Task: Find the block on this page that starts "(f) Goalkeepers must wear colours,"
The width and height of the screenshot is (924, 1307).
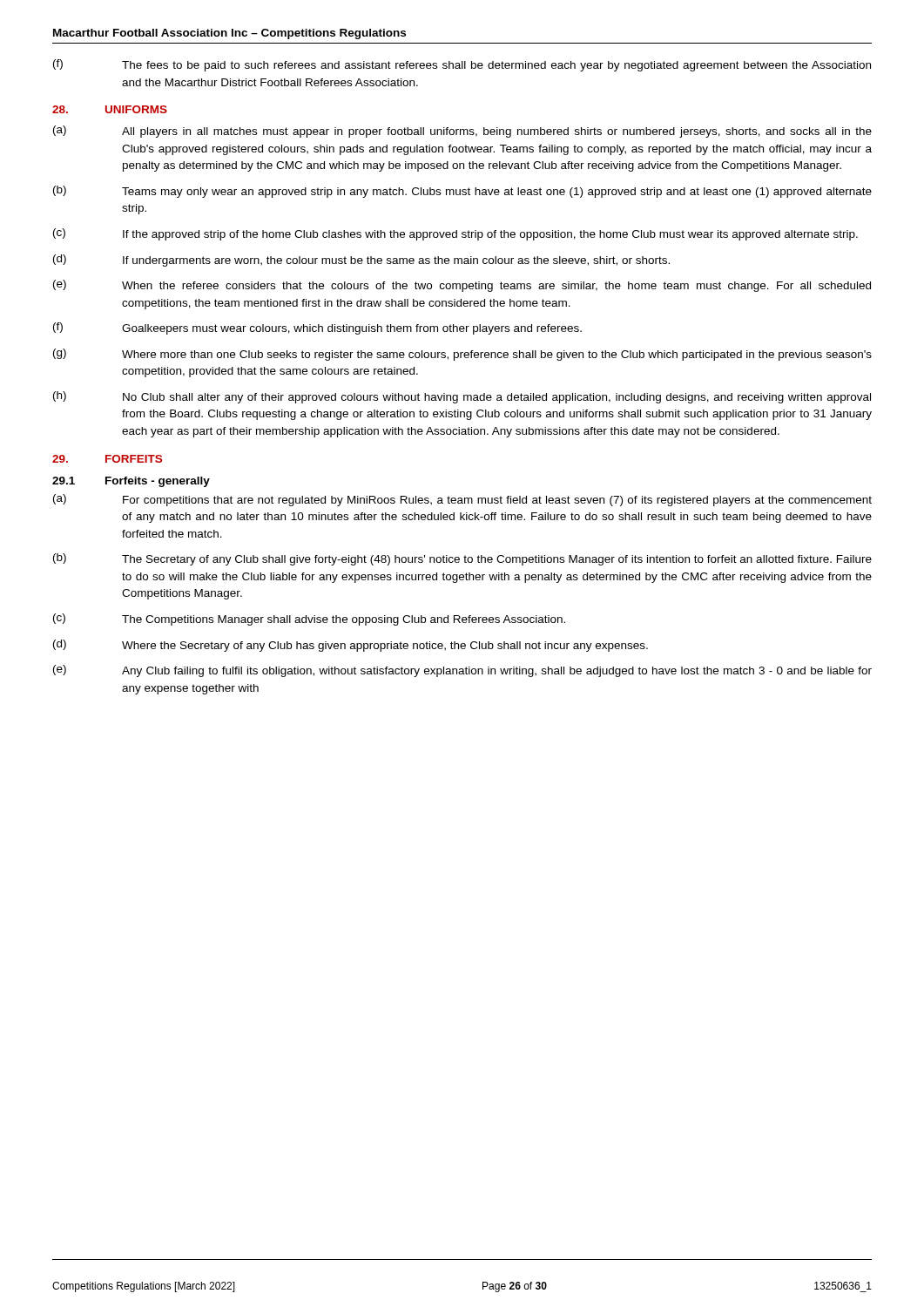Action: (x=462, y=328)
